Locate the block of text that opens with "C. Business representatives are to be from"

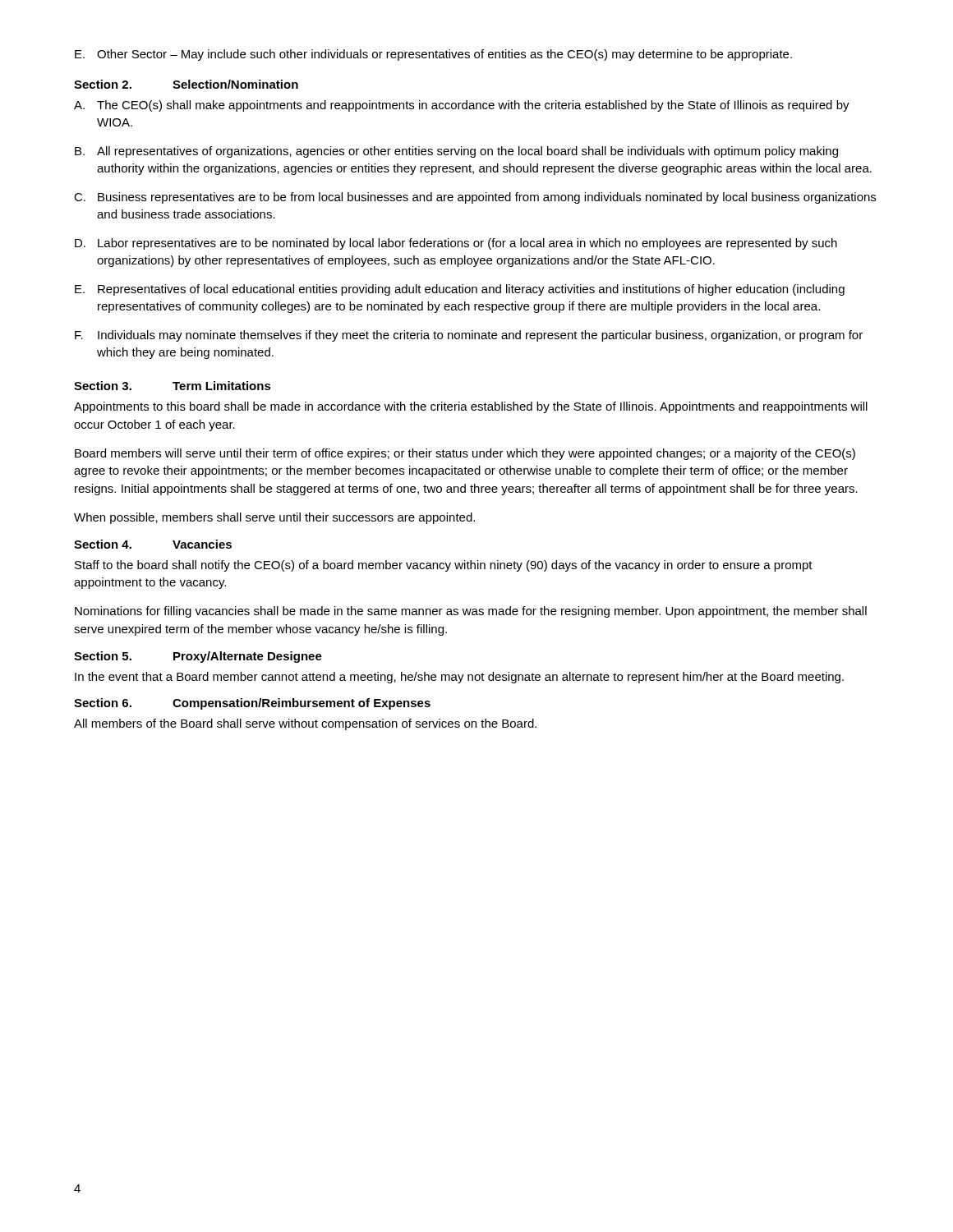(x=476, y=205)
